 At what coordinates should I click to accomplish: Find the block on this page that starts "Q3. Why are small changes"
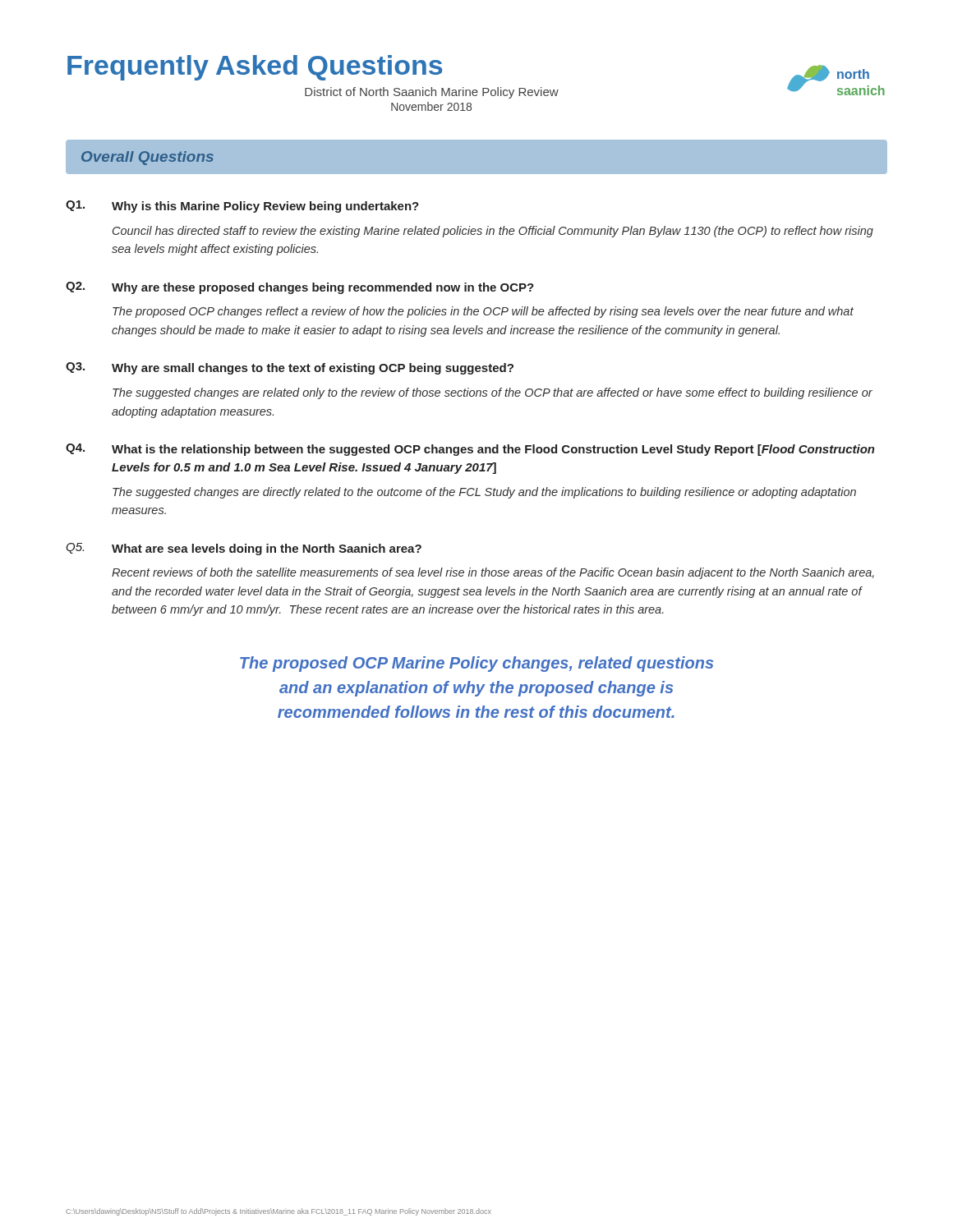290,368
